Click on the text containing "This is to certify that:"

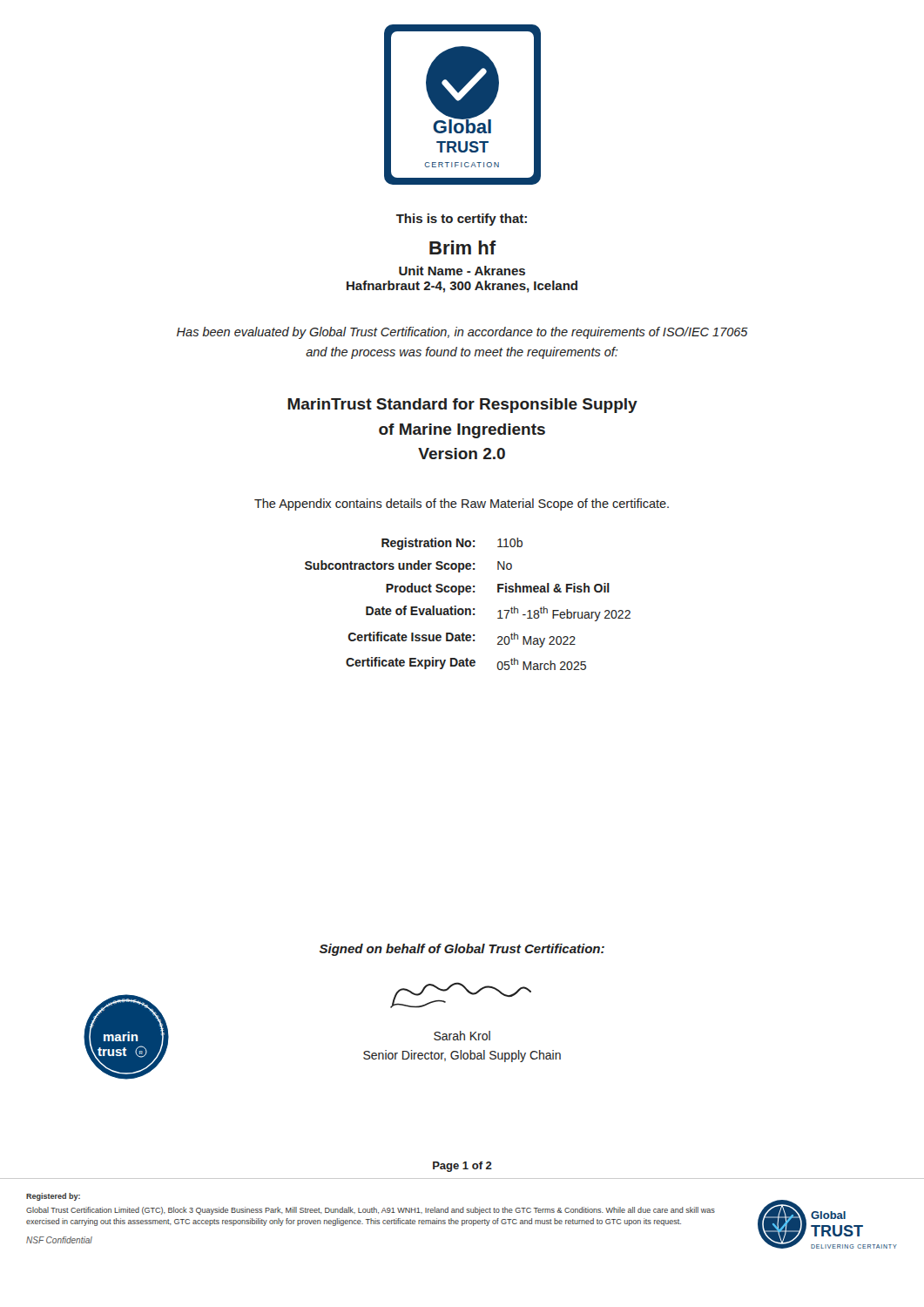click(x=462, y=218)
